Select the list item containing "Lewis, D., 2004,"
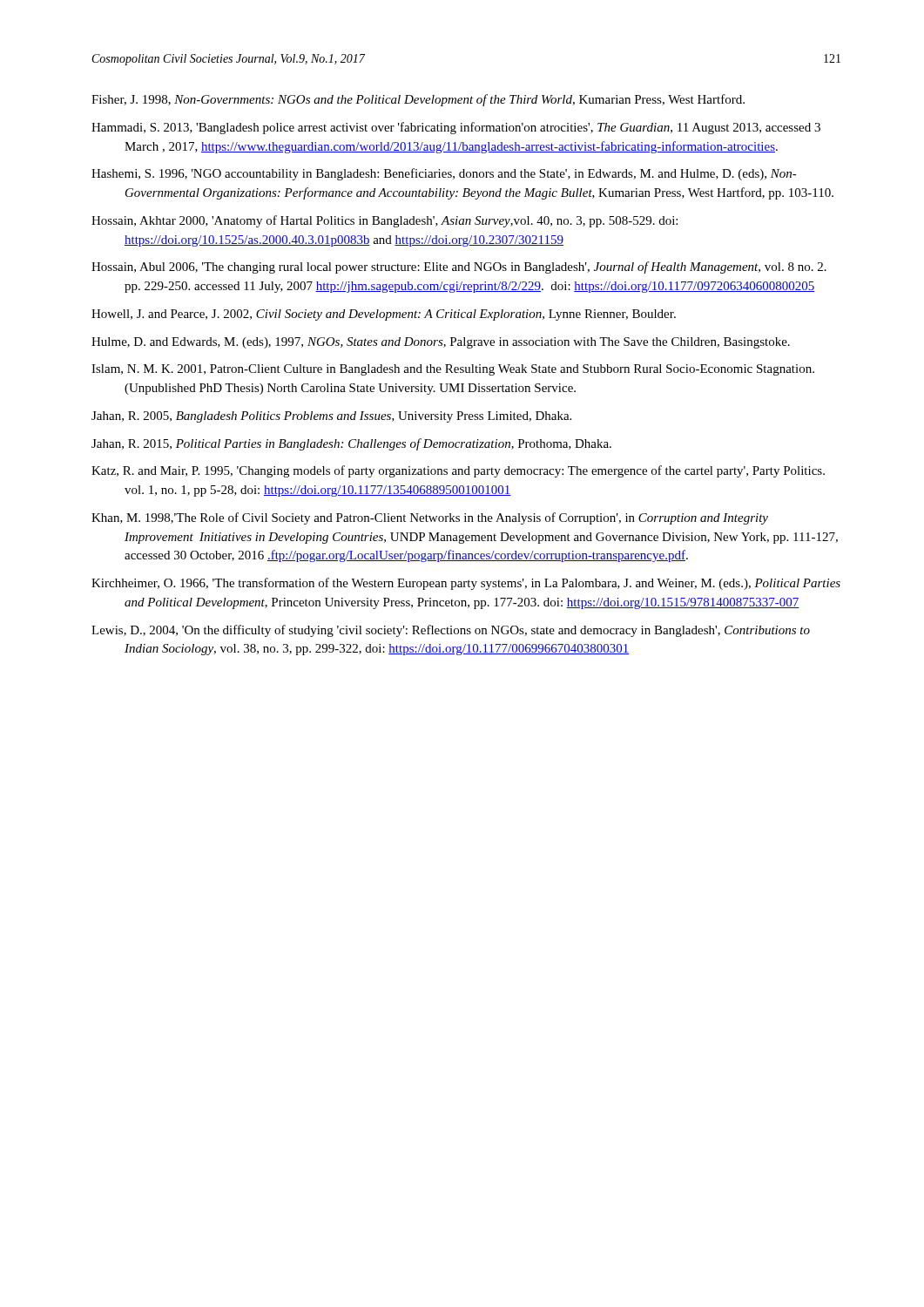The image size is (924, 1307). (451, 639)
